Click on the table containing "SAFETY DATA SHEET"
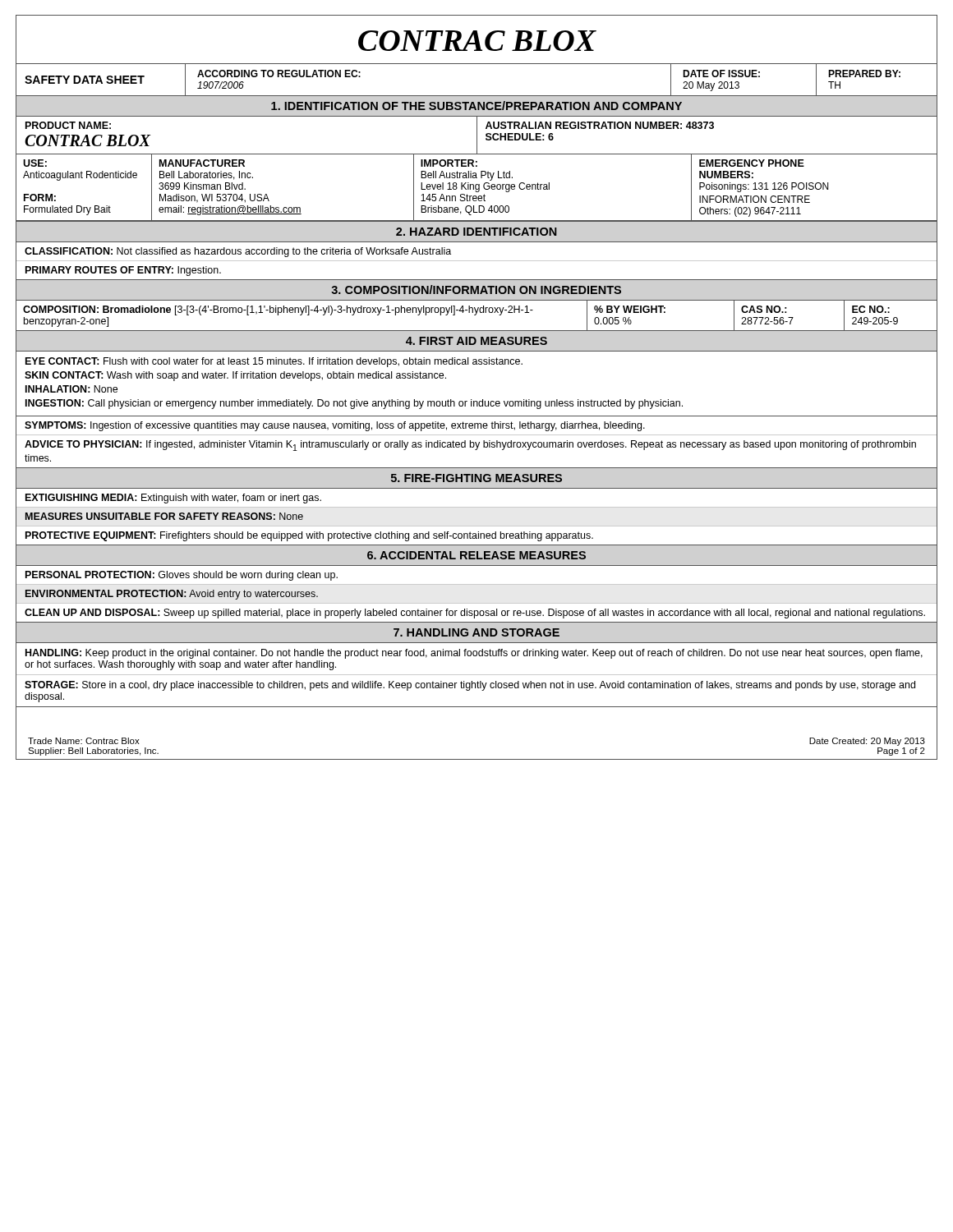Viewport: 953px width, 1232px height. coord(476,80)
